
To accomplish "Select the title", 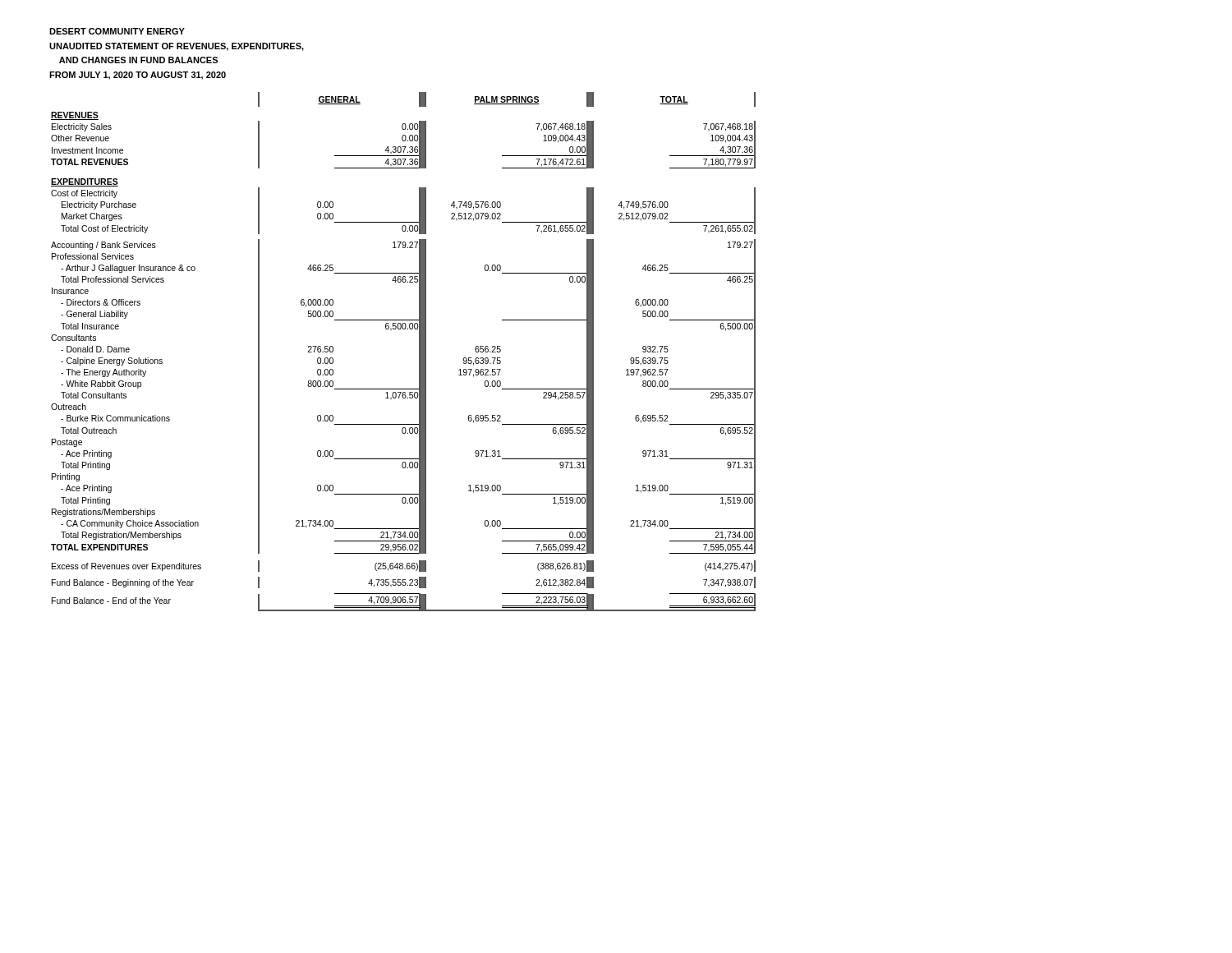I will pyautogui.click(x=177, y=53).
